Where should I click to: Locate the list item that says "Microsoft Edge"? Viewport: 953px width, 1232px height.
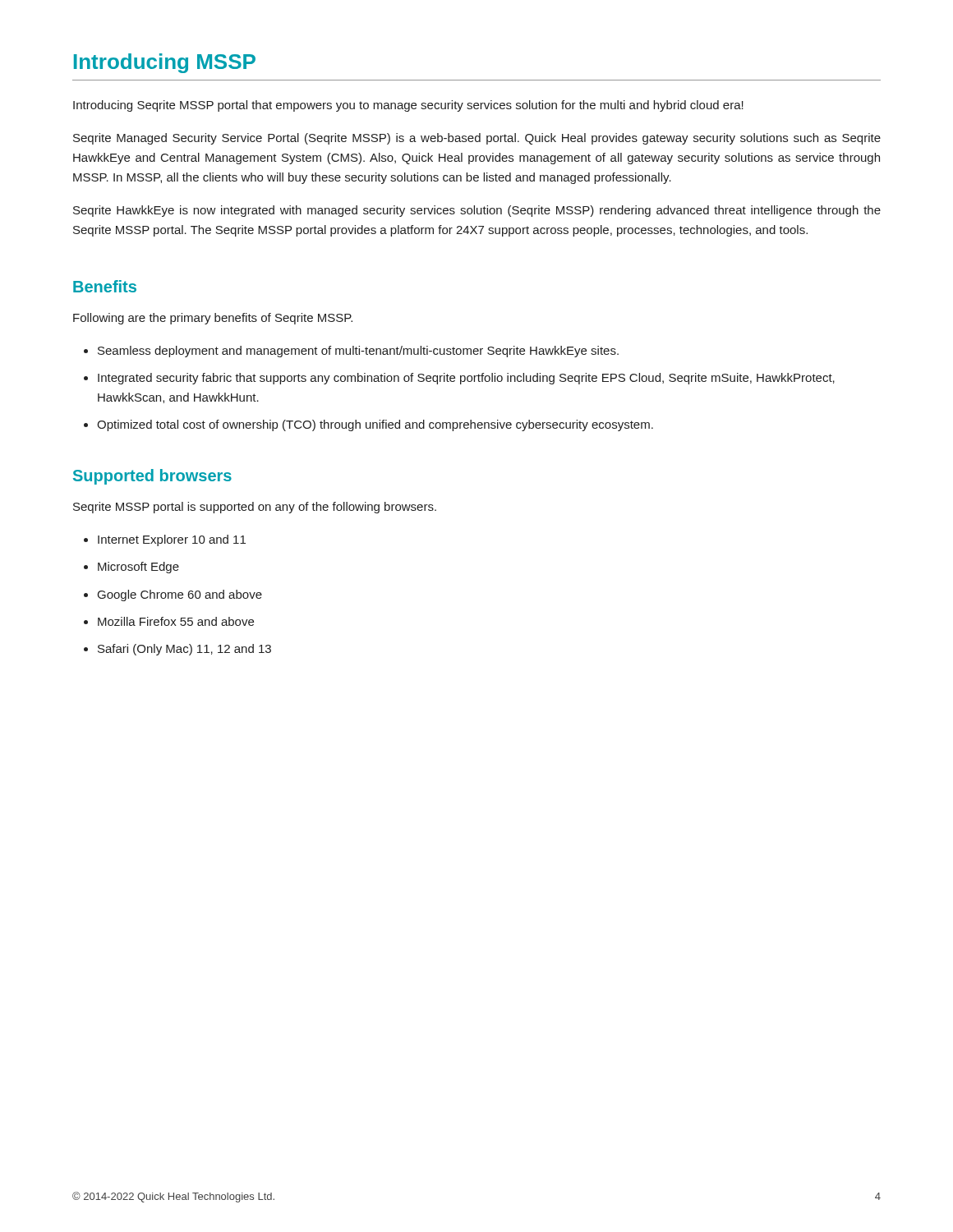[x=138, y=568]
